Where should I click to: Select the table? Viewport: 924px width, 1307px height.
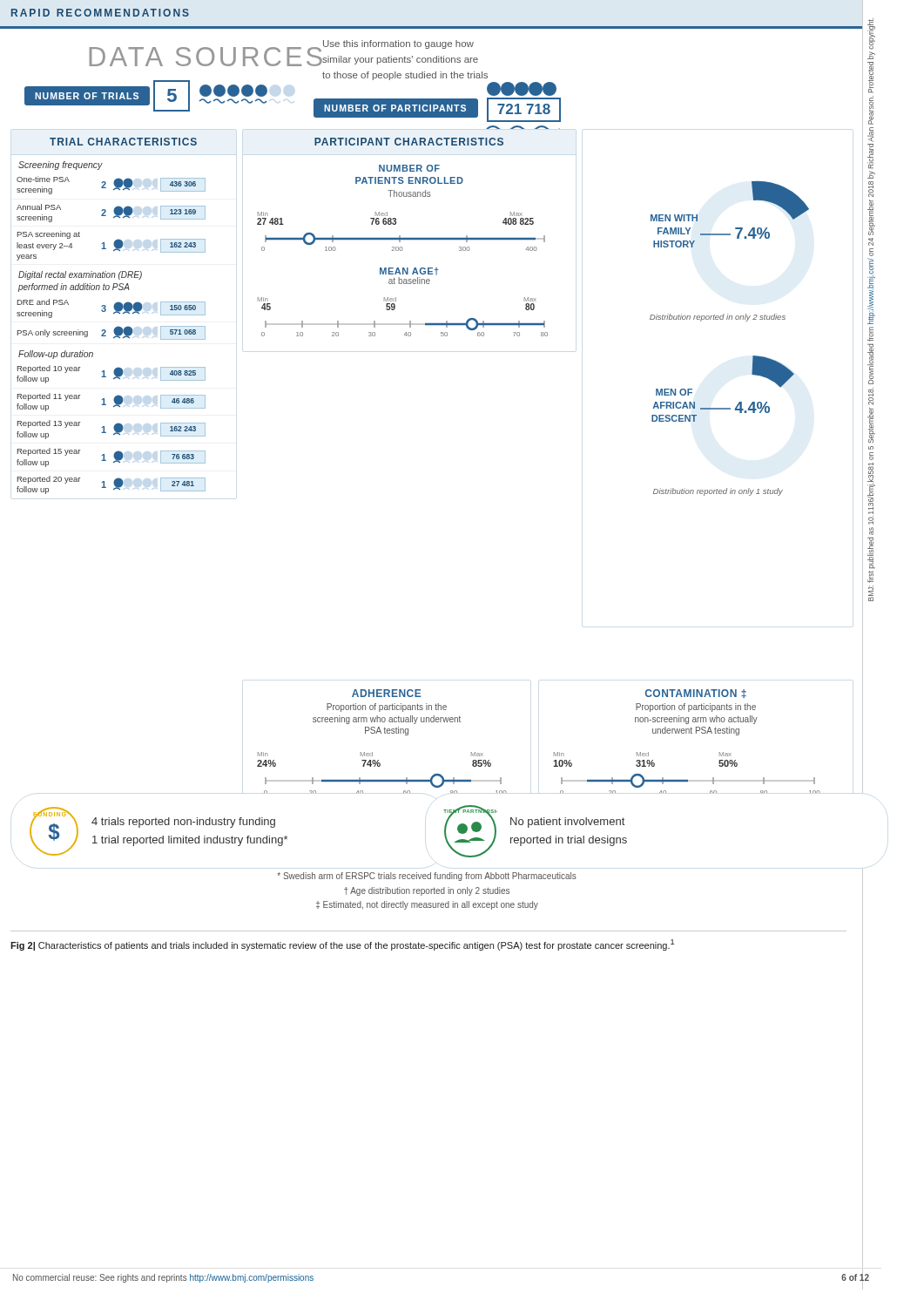(124, 314)
